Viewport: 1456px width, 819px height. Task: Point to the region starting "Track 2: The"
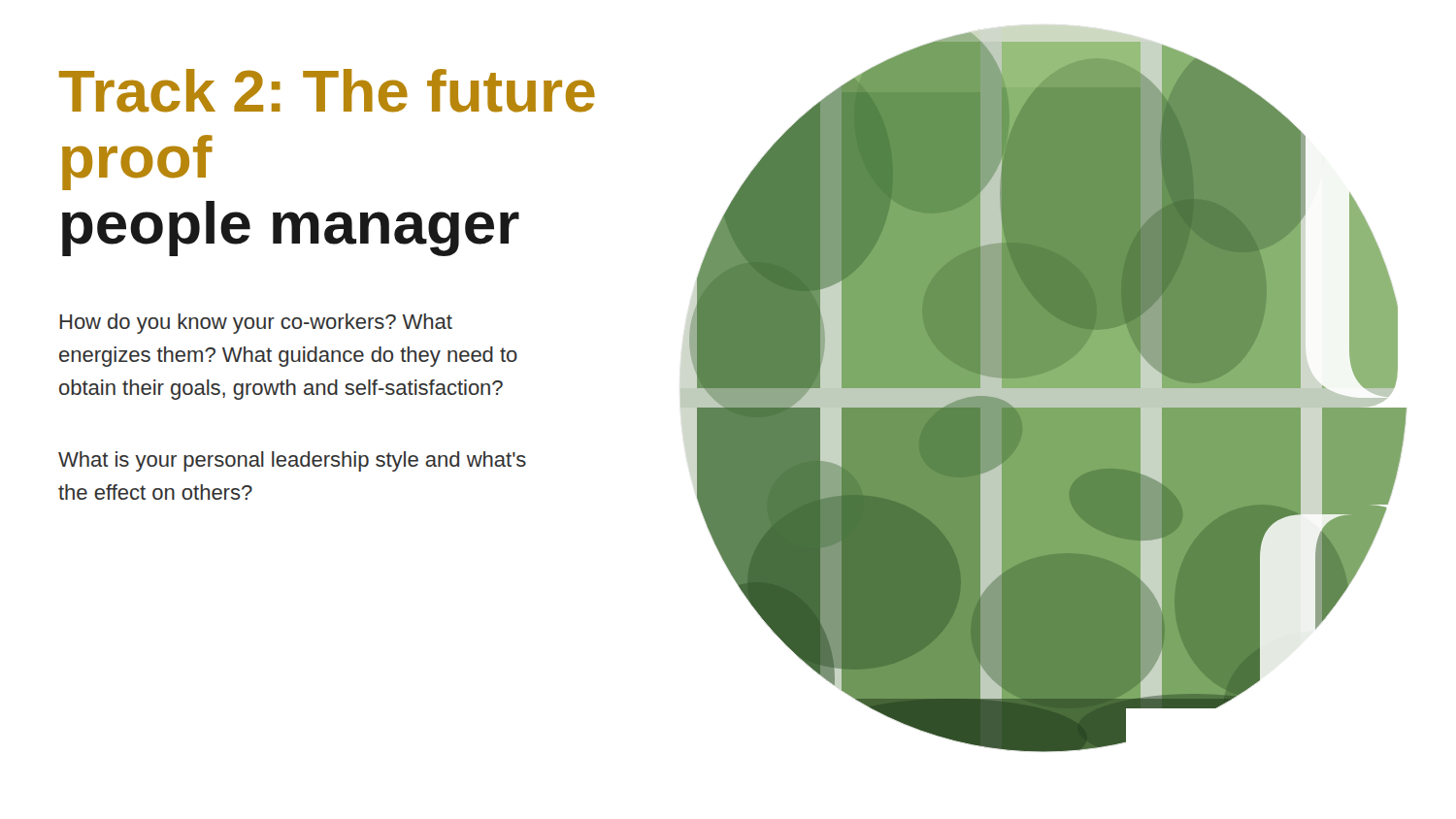pos(327,91)
